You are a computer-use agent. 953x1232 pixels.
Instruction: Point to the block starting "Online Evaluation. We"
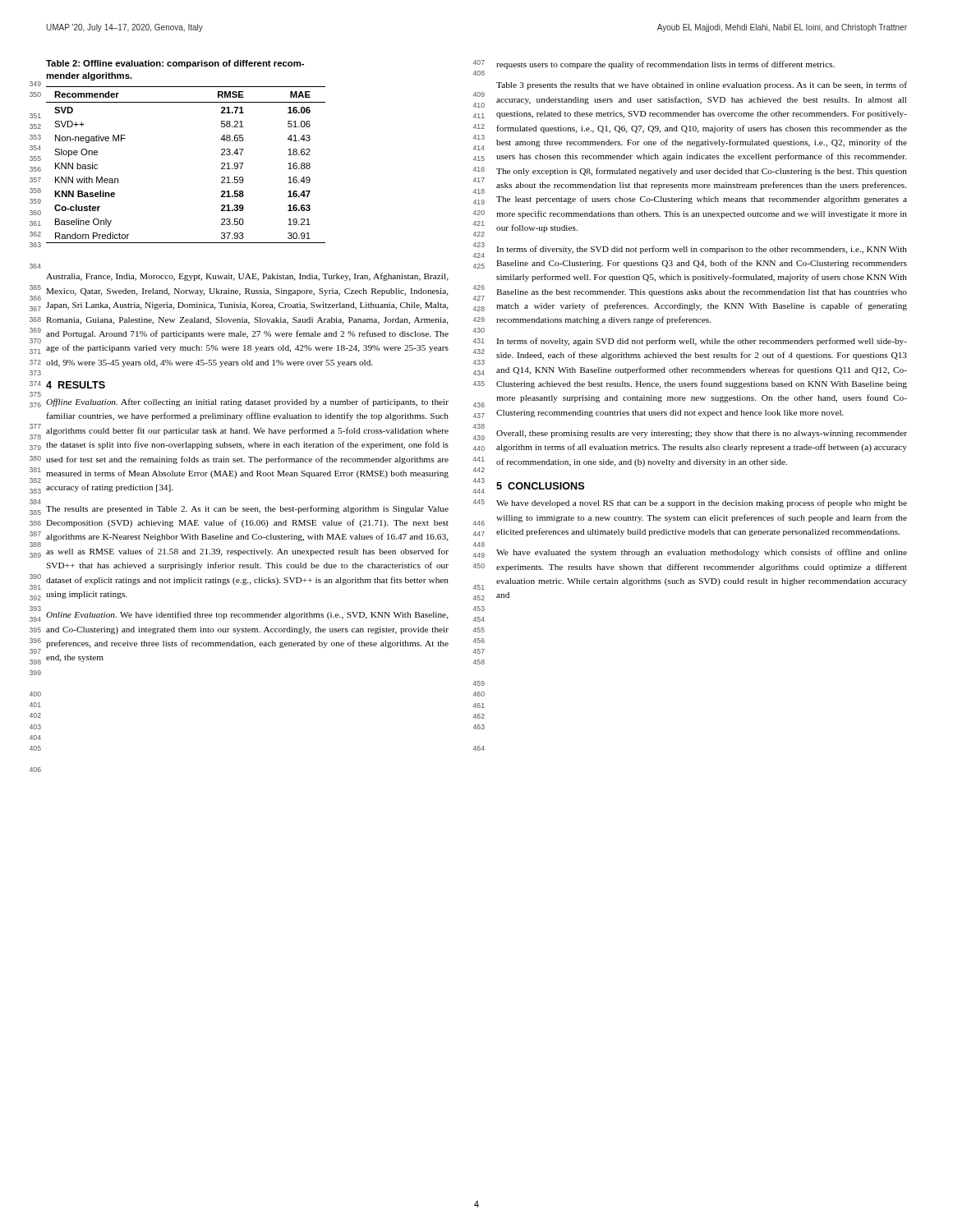tap(247, 636)
